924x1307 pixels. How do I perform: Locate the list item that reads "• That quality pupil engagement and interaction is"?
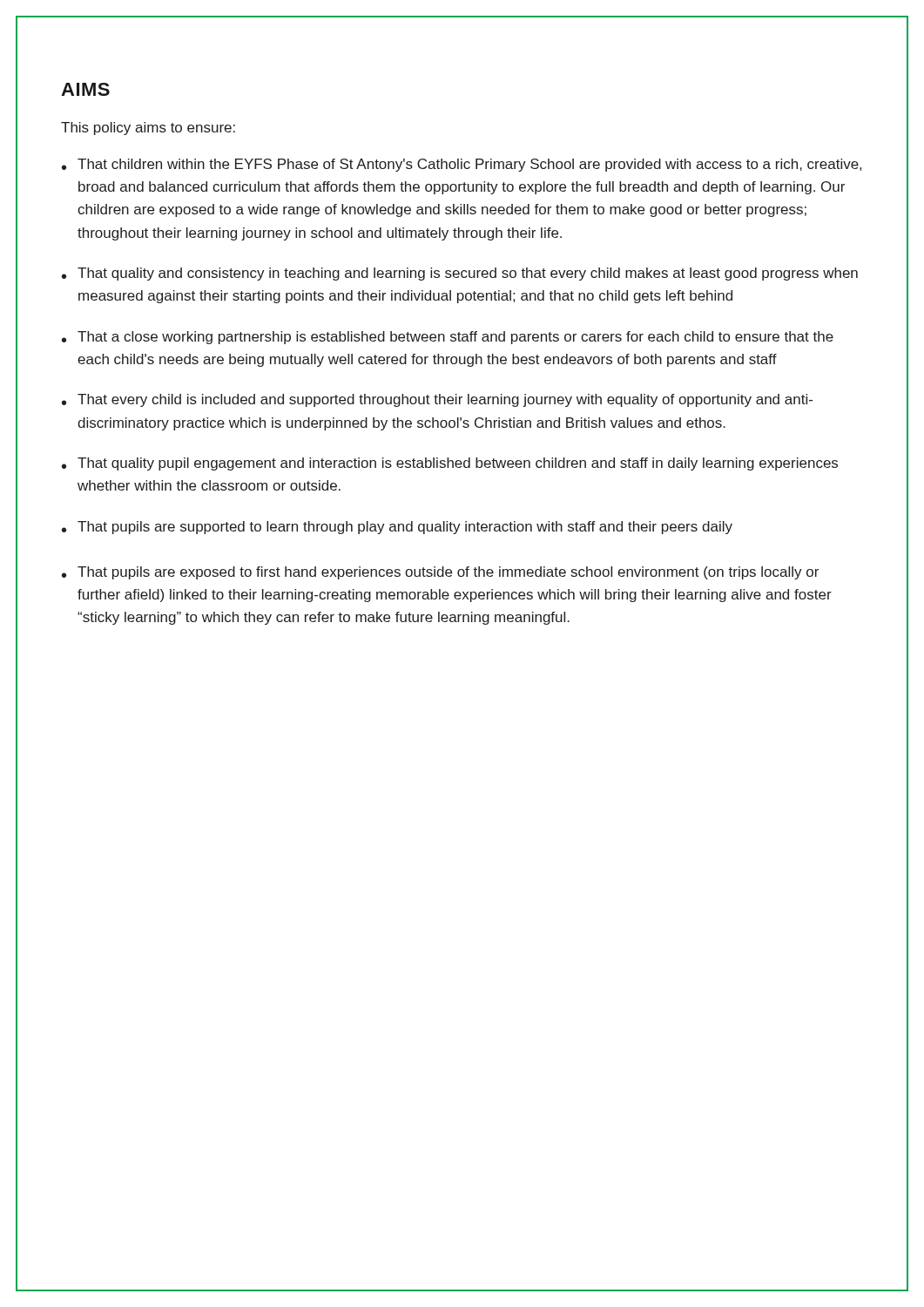462,475
